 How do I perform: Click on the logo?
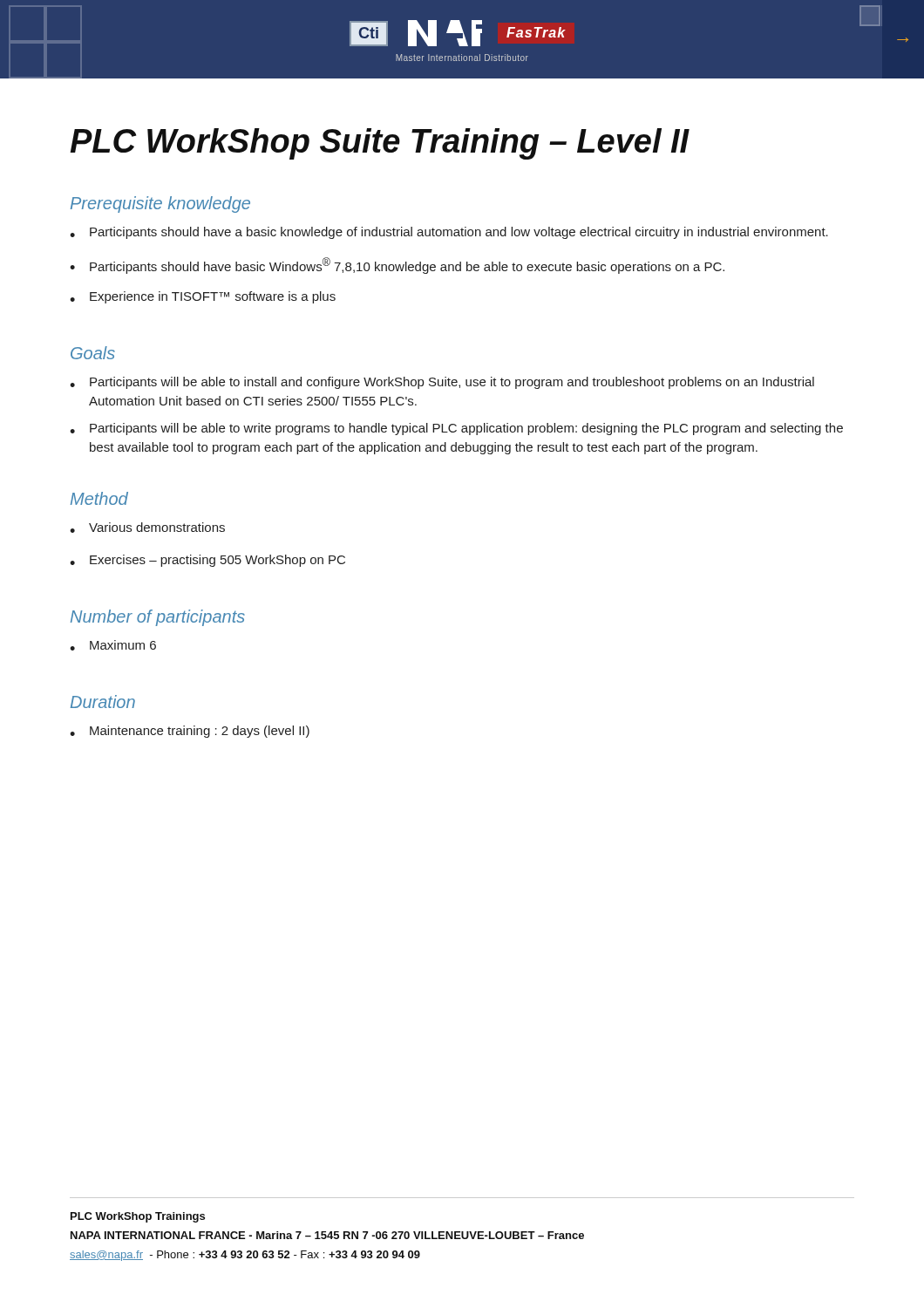tap(462, 39)
